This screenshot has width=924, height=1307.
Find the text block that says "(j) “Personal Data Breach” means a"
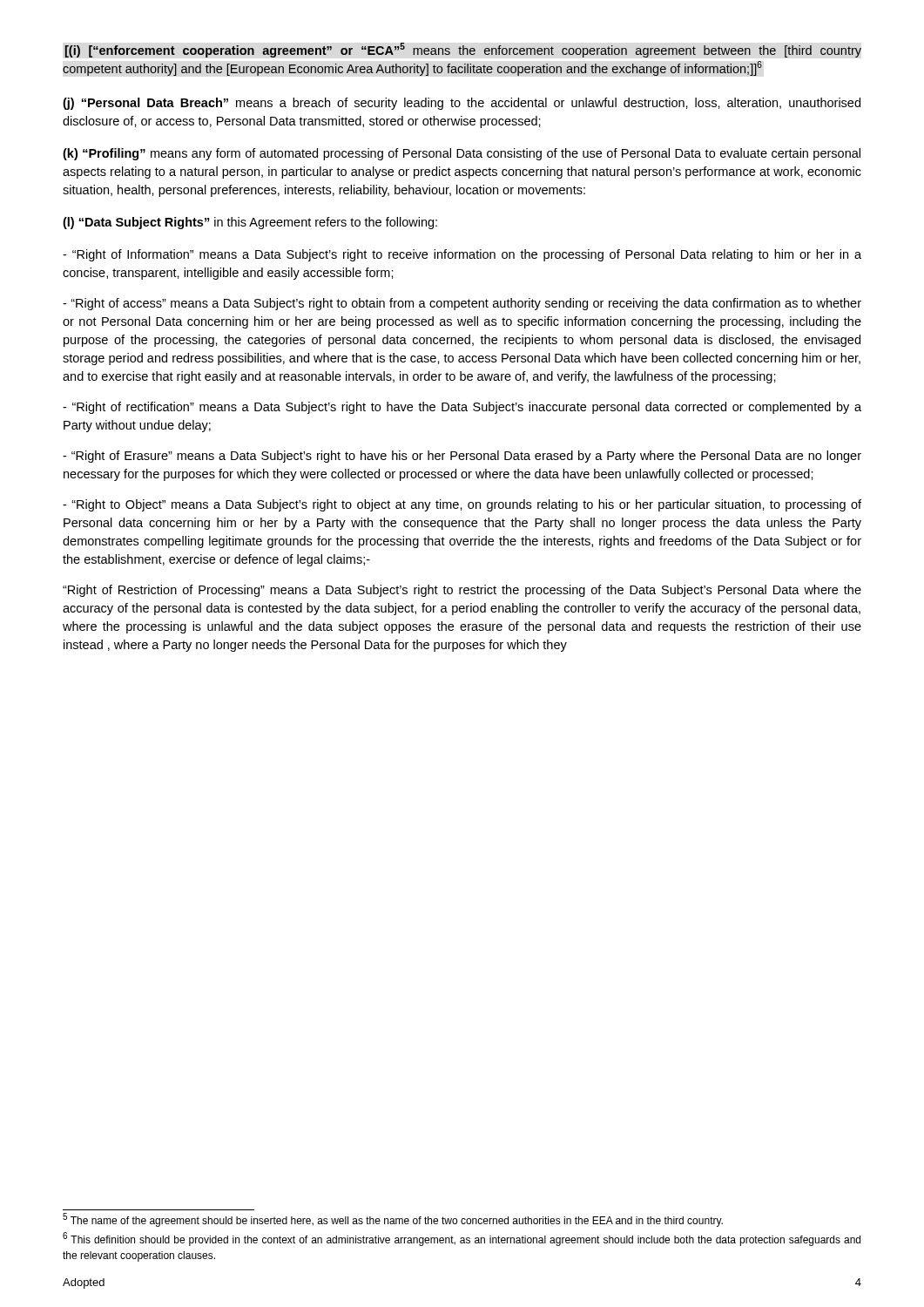pos(462,112)
